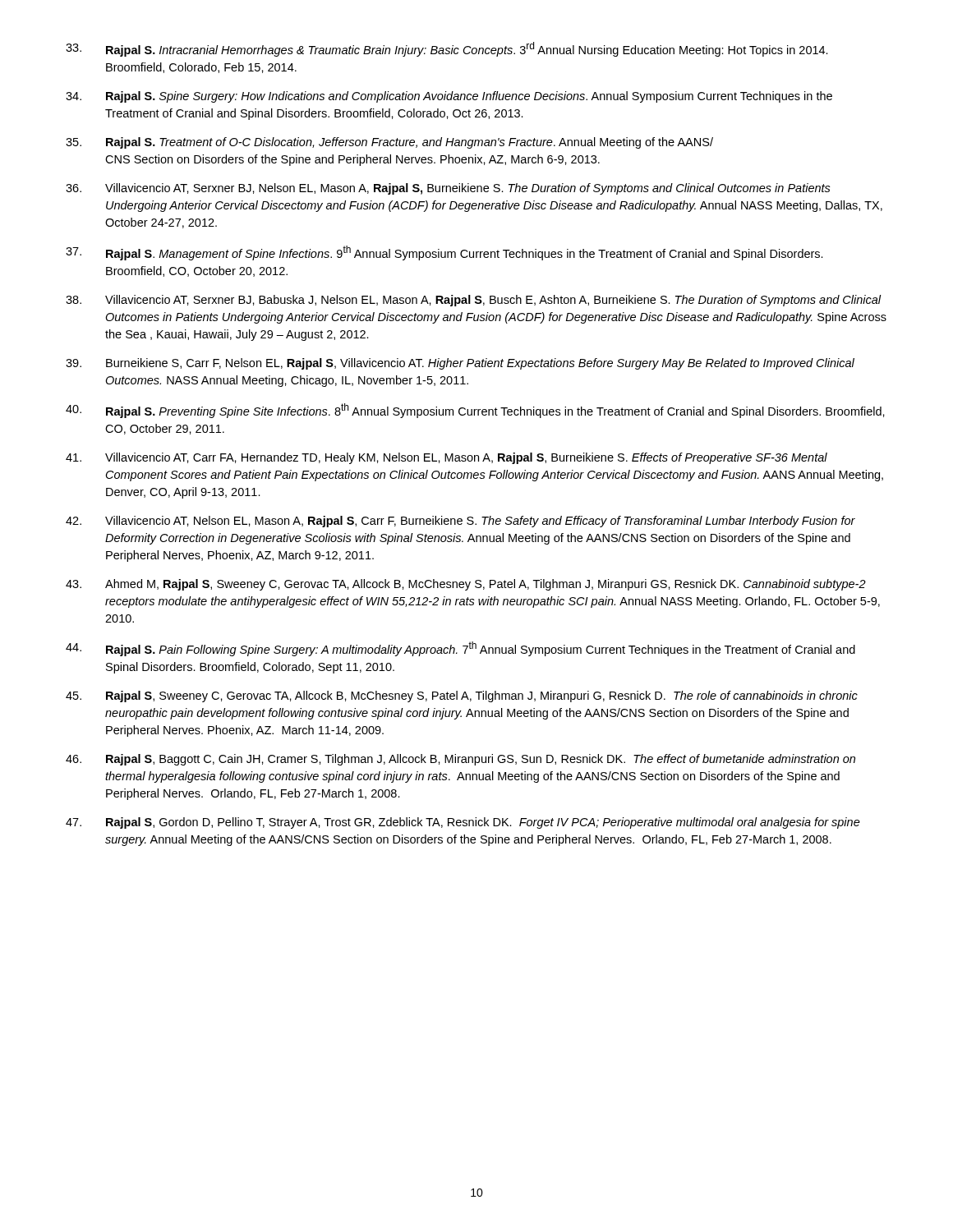This screenshot has width=953, height=1232.
Task: Find the block on this page that starts "37. Rajpal S."
Action: pos(476,261)
